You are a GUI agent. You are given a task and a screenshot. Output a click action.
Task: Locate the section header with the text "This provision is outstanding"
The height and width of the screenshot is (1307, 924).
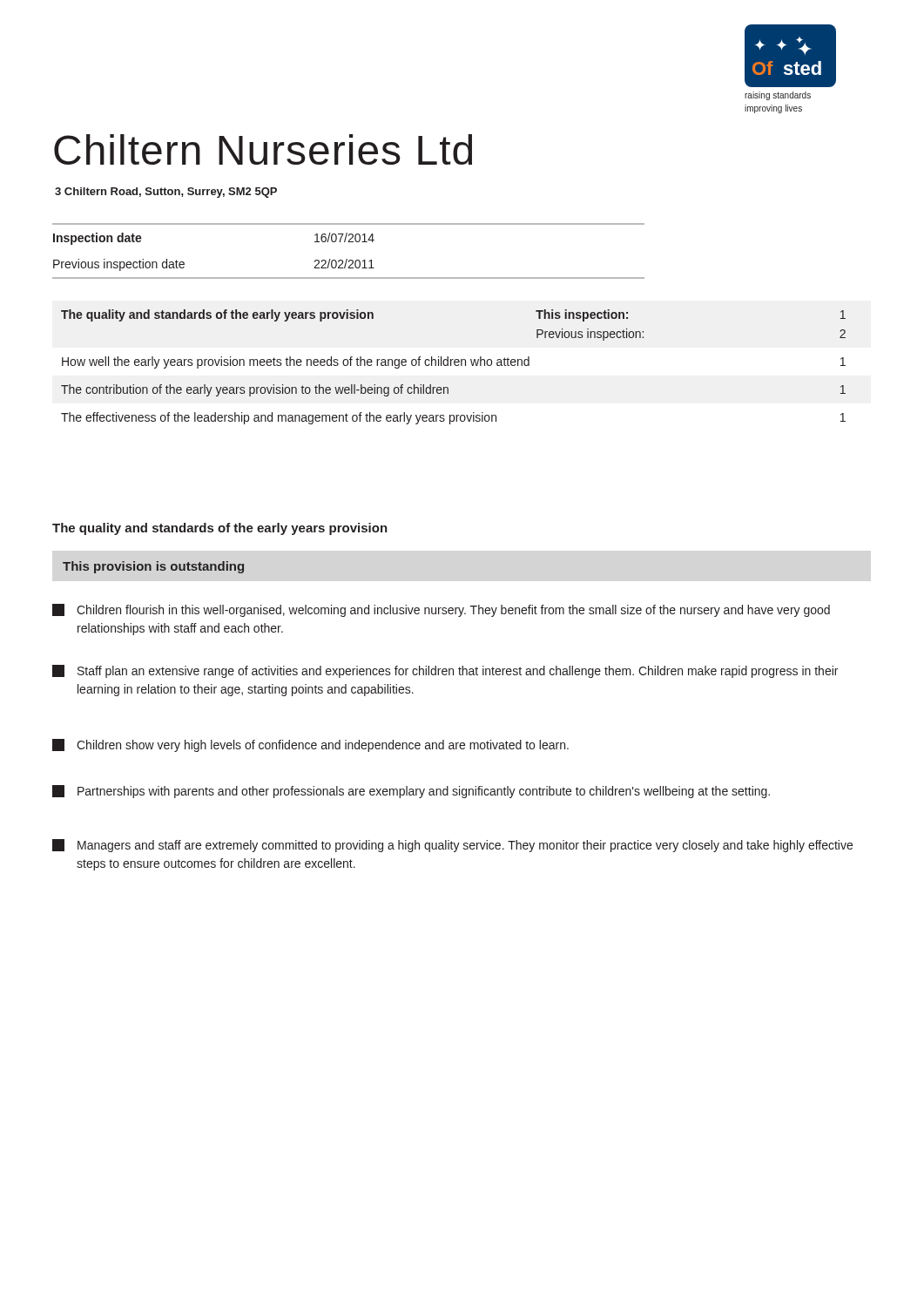(x=154, y=566)
